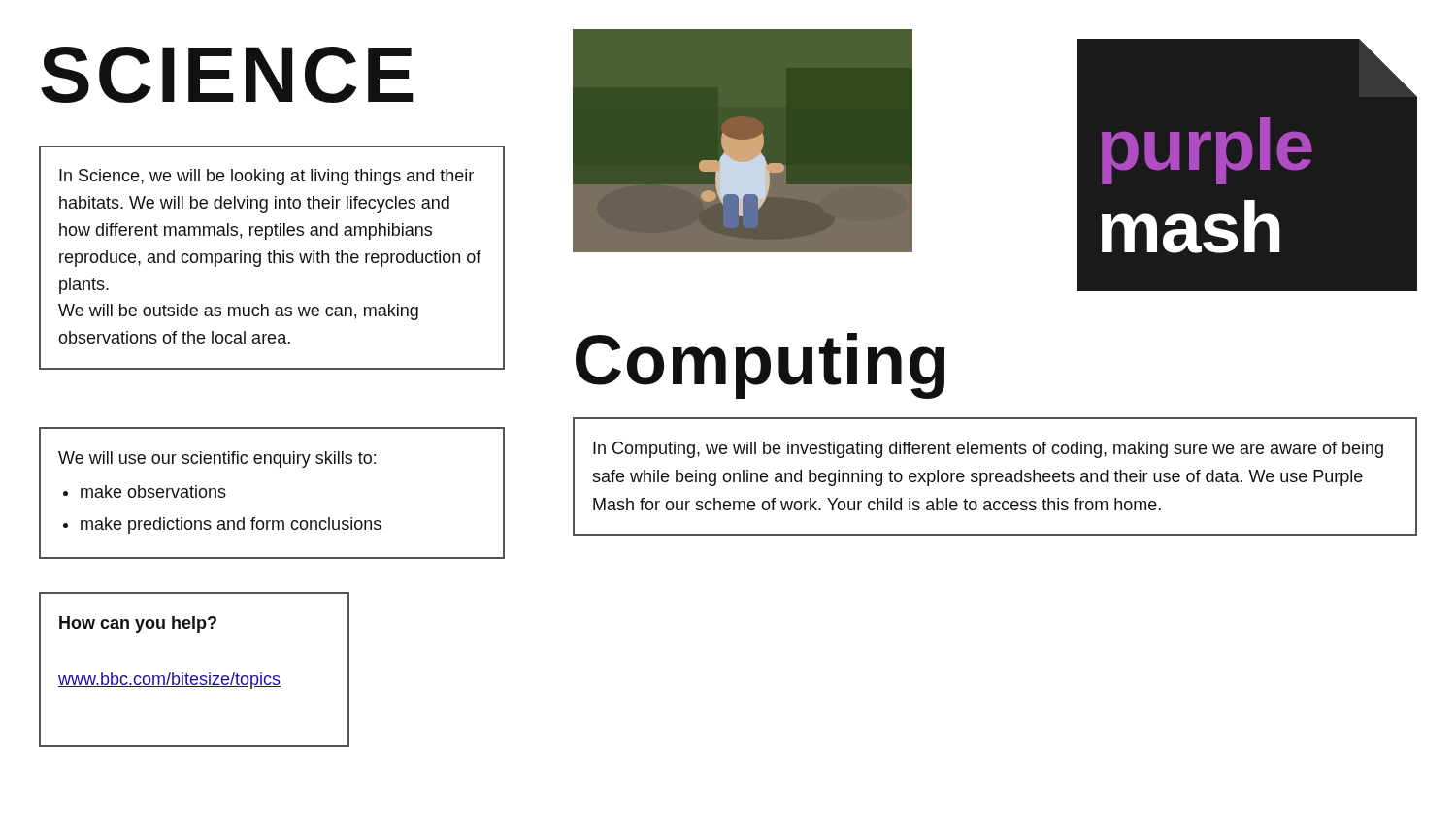Select the photo

coord(743,141)
